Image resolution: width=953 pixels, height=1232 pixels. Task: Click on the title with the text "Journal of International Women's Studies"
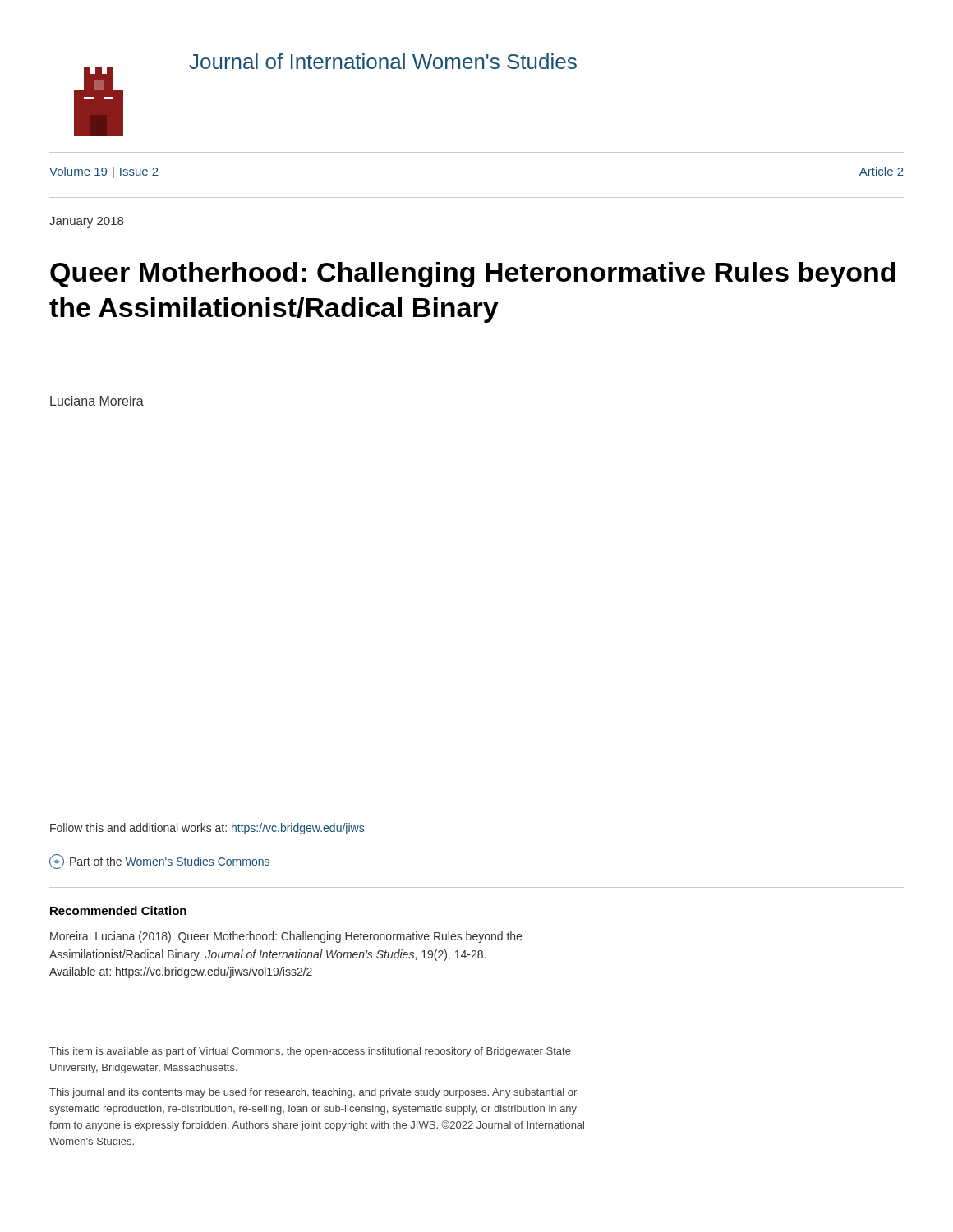tap(383, 62)
